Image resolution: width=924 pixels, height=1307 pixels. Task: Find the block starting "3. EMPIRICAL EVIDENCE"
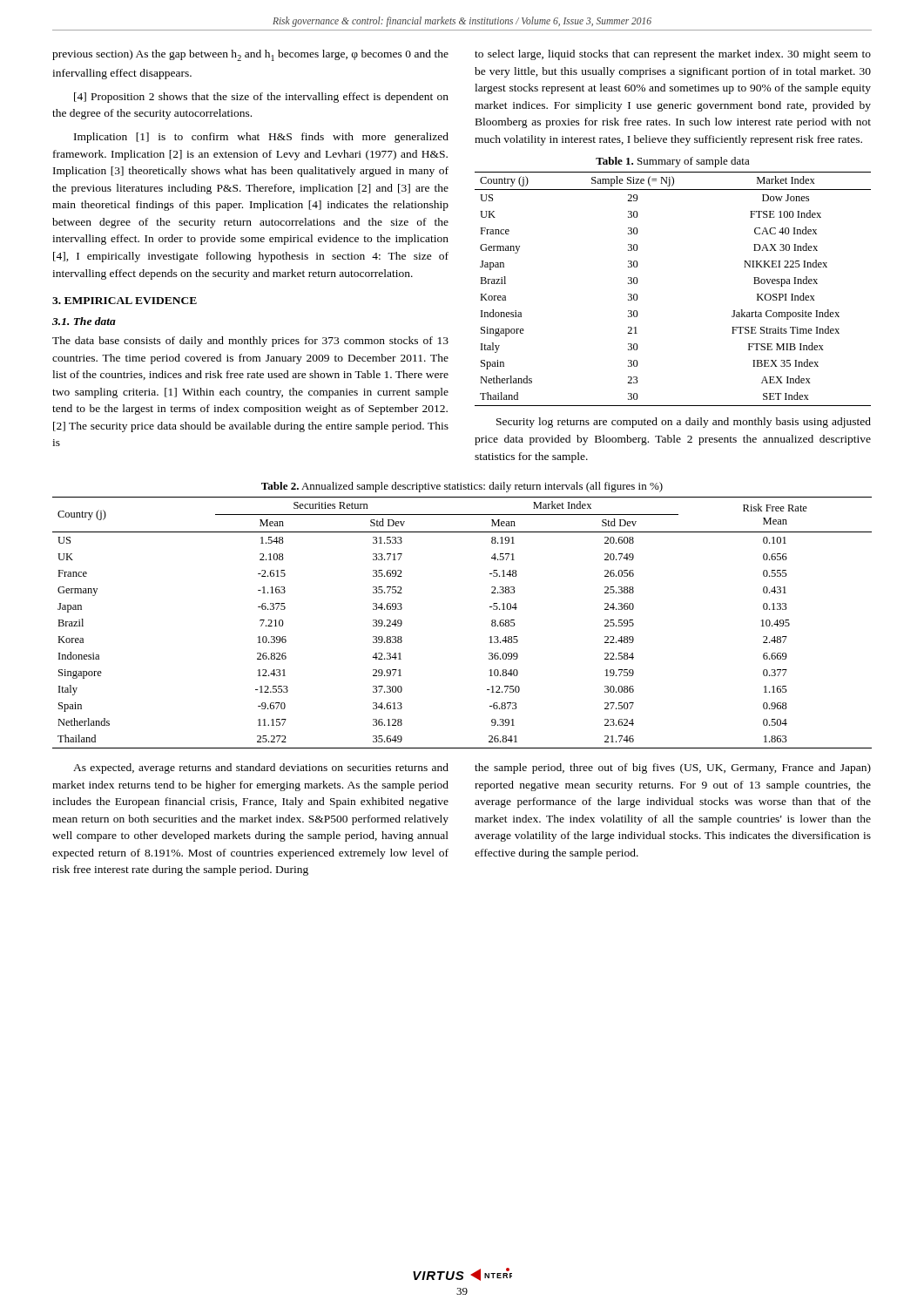tap(125, 300)
